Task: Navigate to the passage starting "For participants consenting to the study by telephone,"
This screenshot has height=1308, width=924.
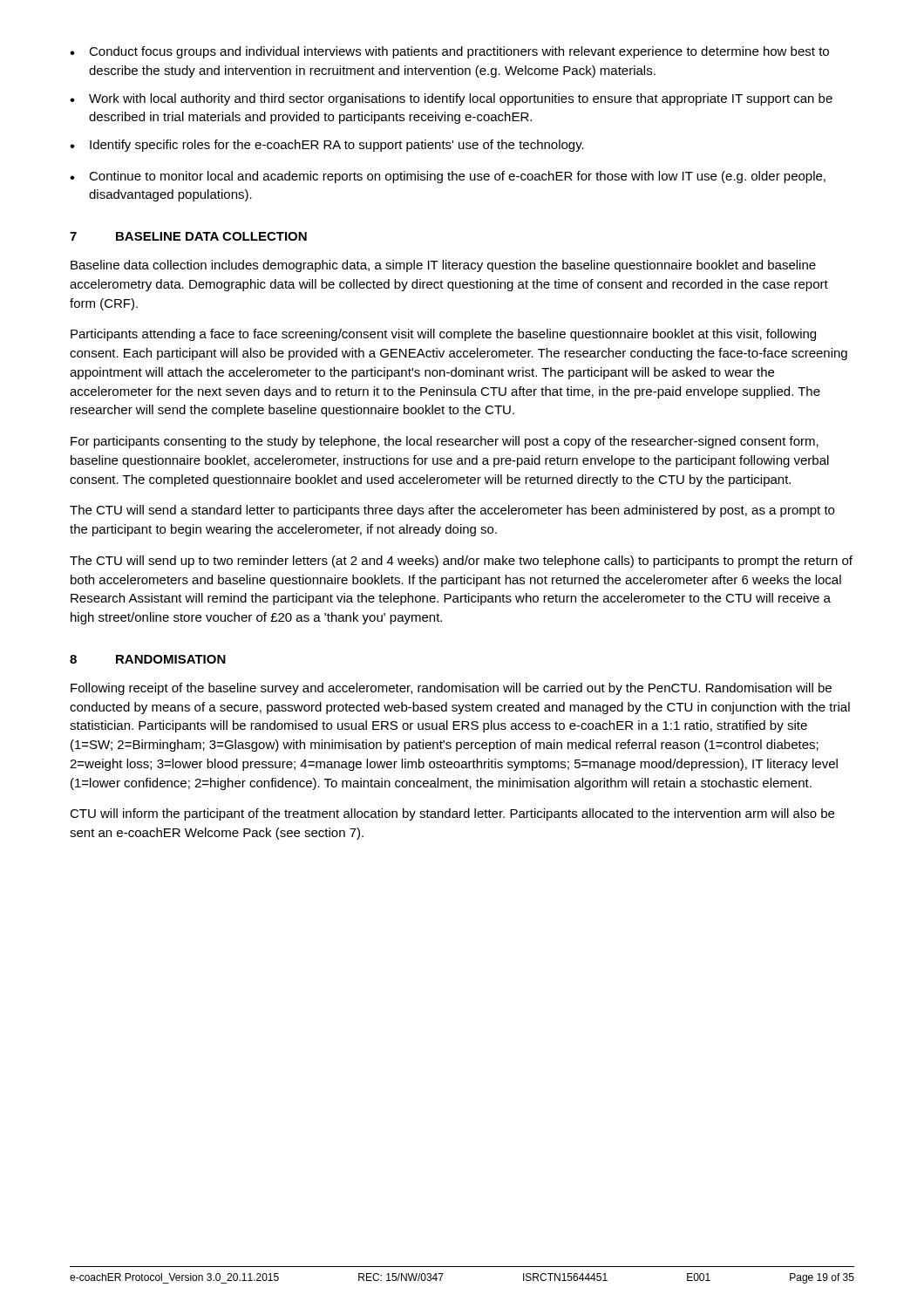Action: pos(450,460)
